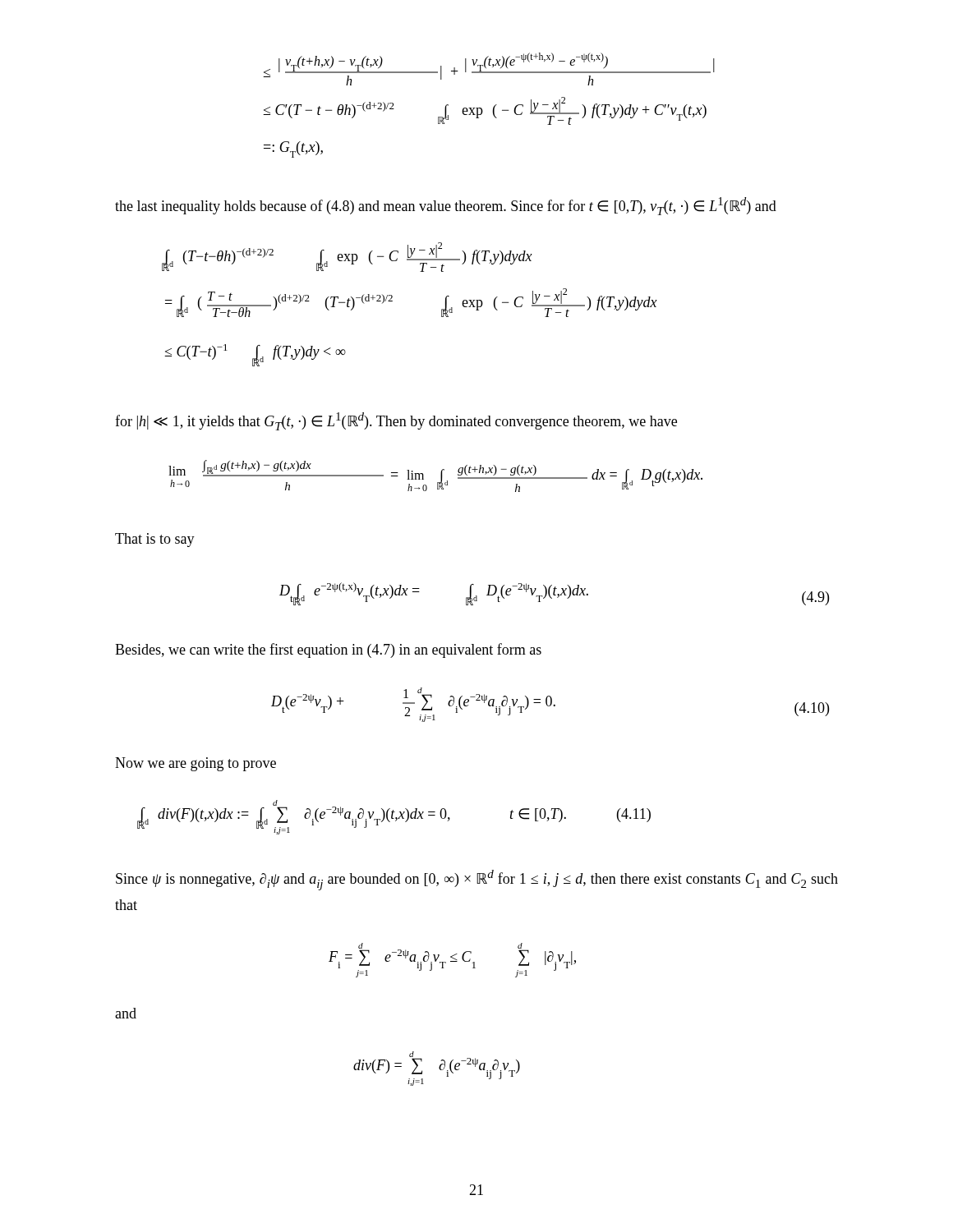Where is the formula that starts "lim h→0 ∫ℝd g(t+h,x) − g(t,x)dx h ="?
Viewport: 953px width, 1232px height.
coord(476,480)
